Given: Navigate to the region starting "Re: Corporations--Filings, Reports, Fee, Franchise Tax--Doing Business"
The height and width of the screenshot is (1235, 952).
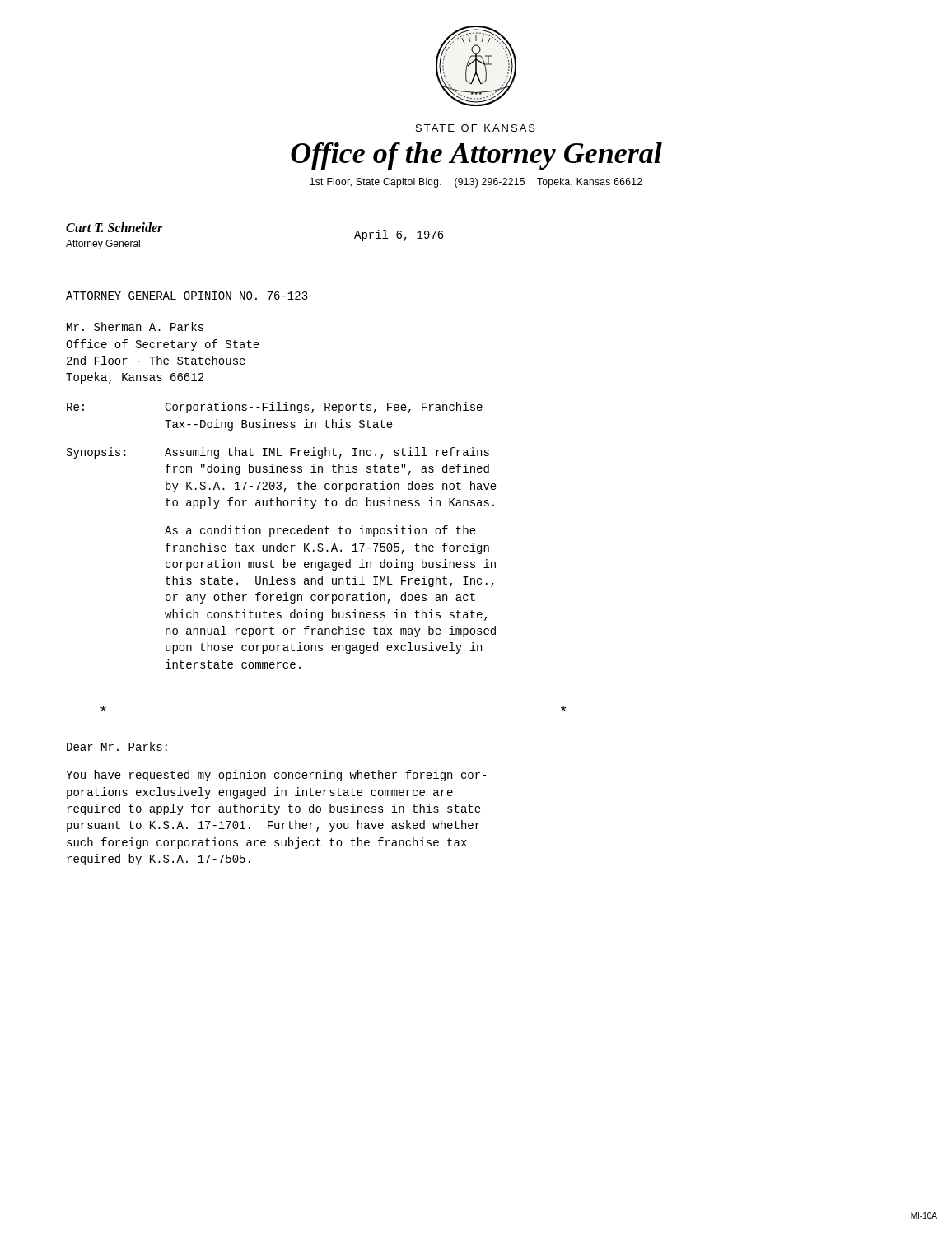Looking at the screenshot, I should tap(465, 416).
